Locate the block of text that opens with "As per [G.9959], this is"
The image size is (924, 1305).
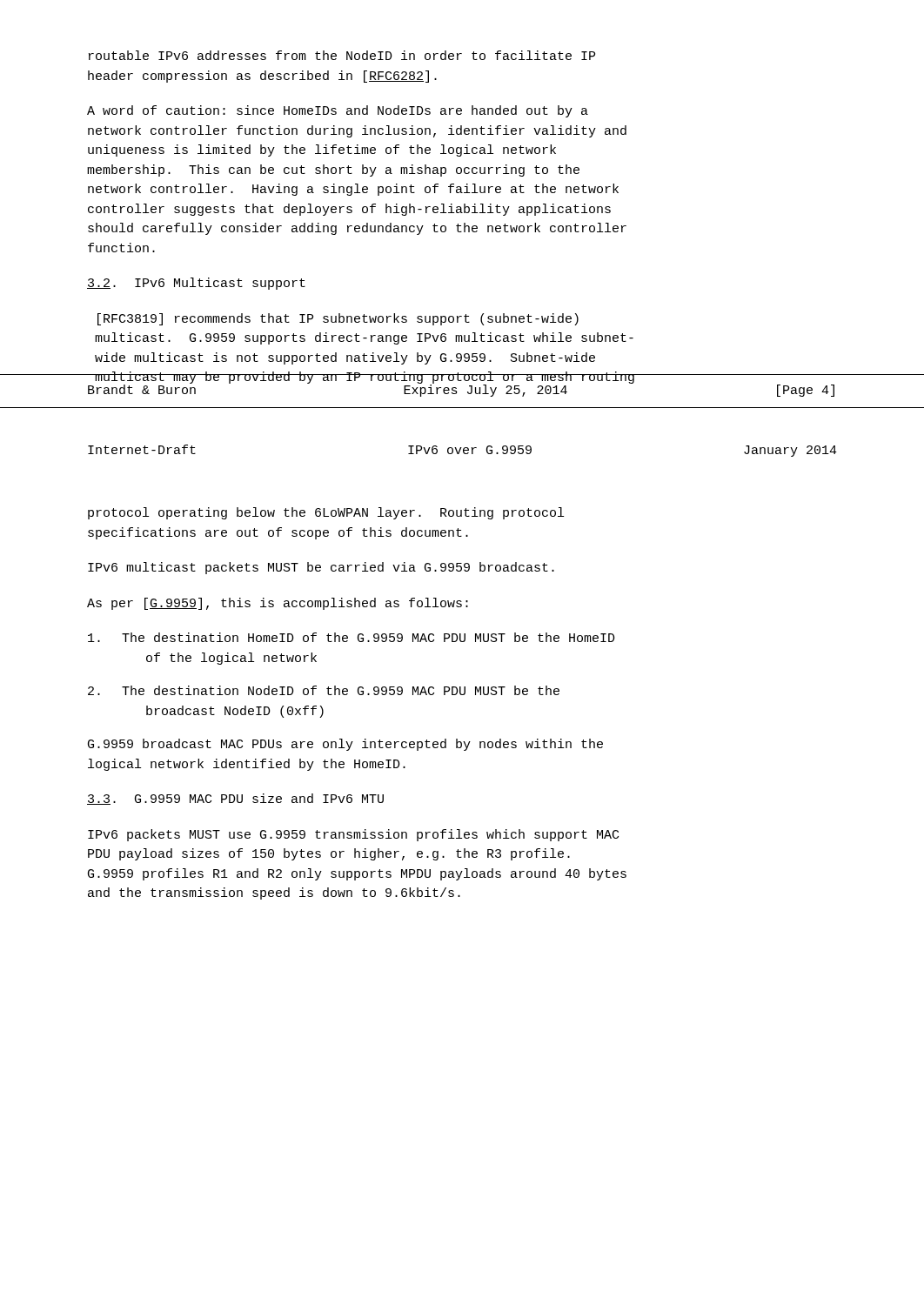279,604
